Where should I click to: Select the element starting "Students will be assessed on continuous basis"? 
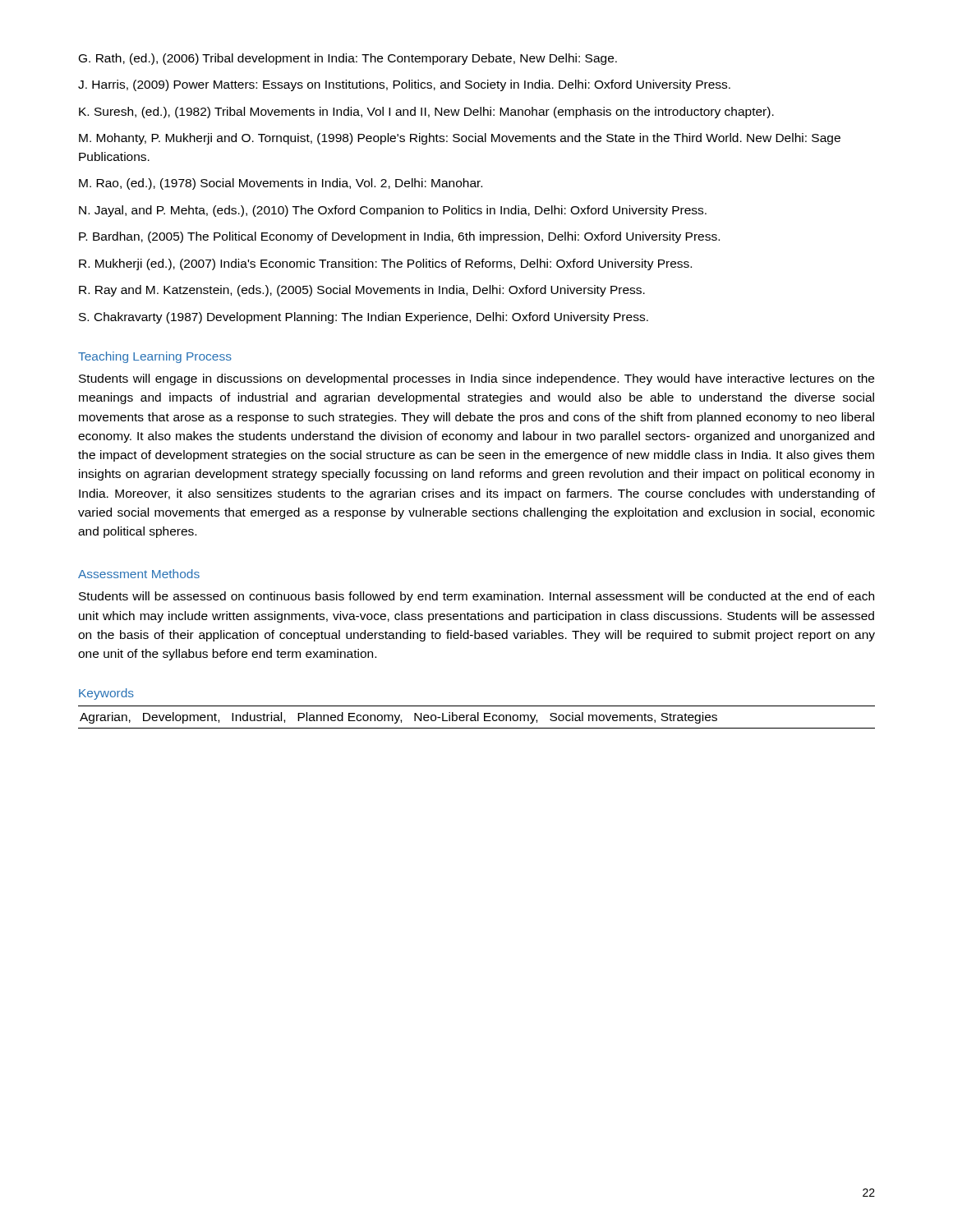tap(476, 625)
